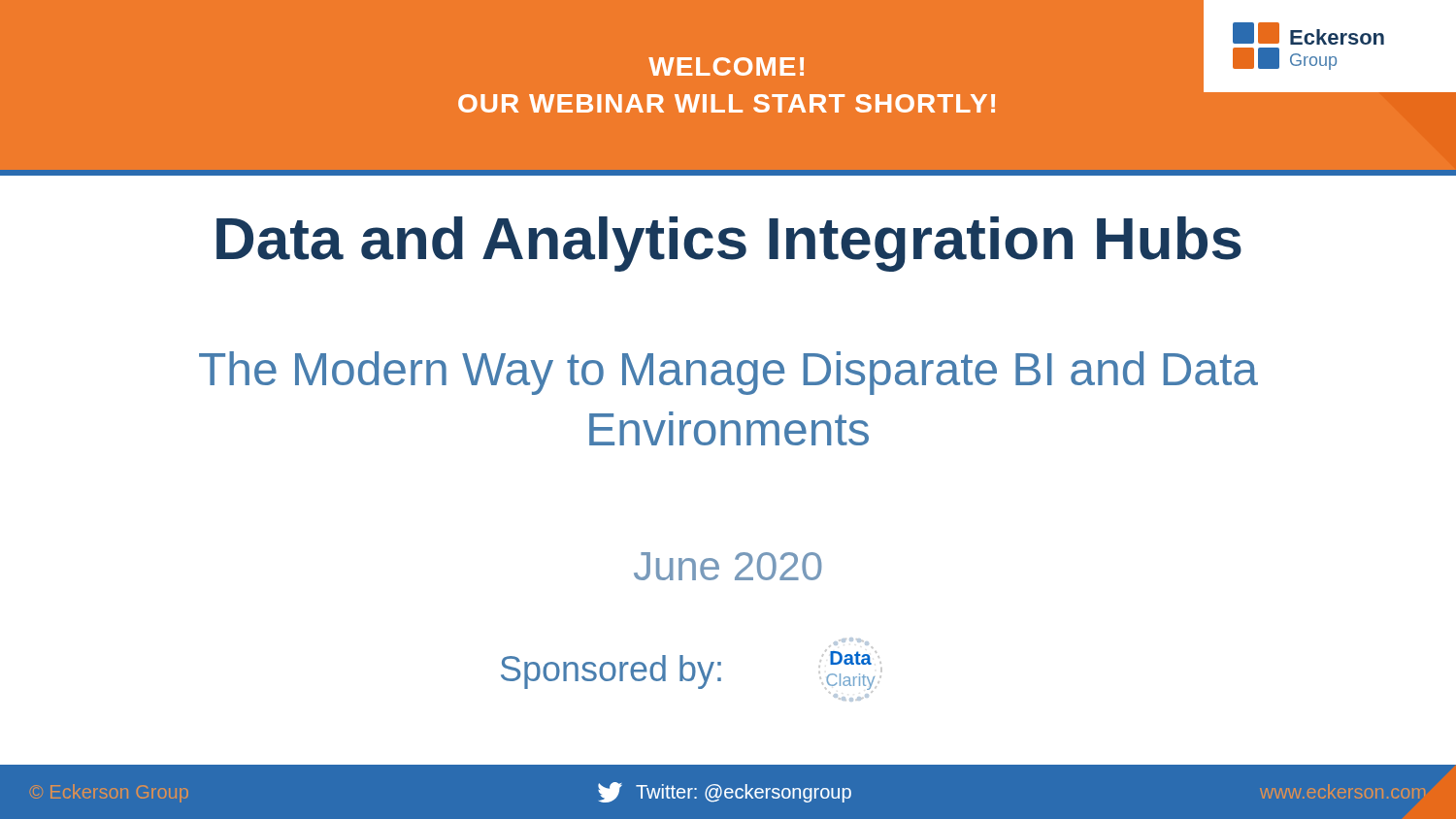Where does it say "Data and Analytics Integration Hubs"?
Screen dimensions: 819x1456
[728, 238]
